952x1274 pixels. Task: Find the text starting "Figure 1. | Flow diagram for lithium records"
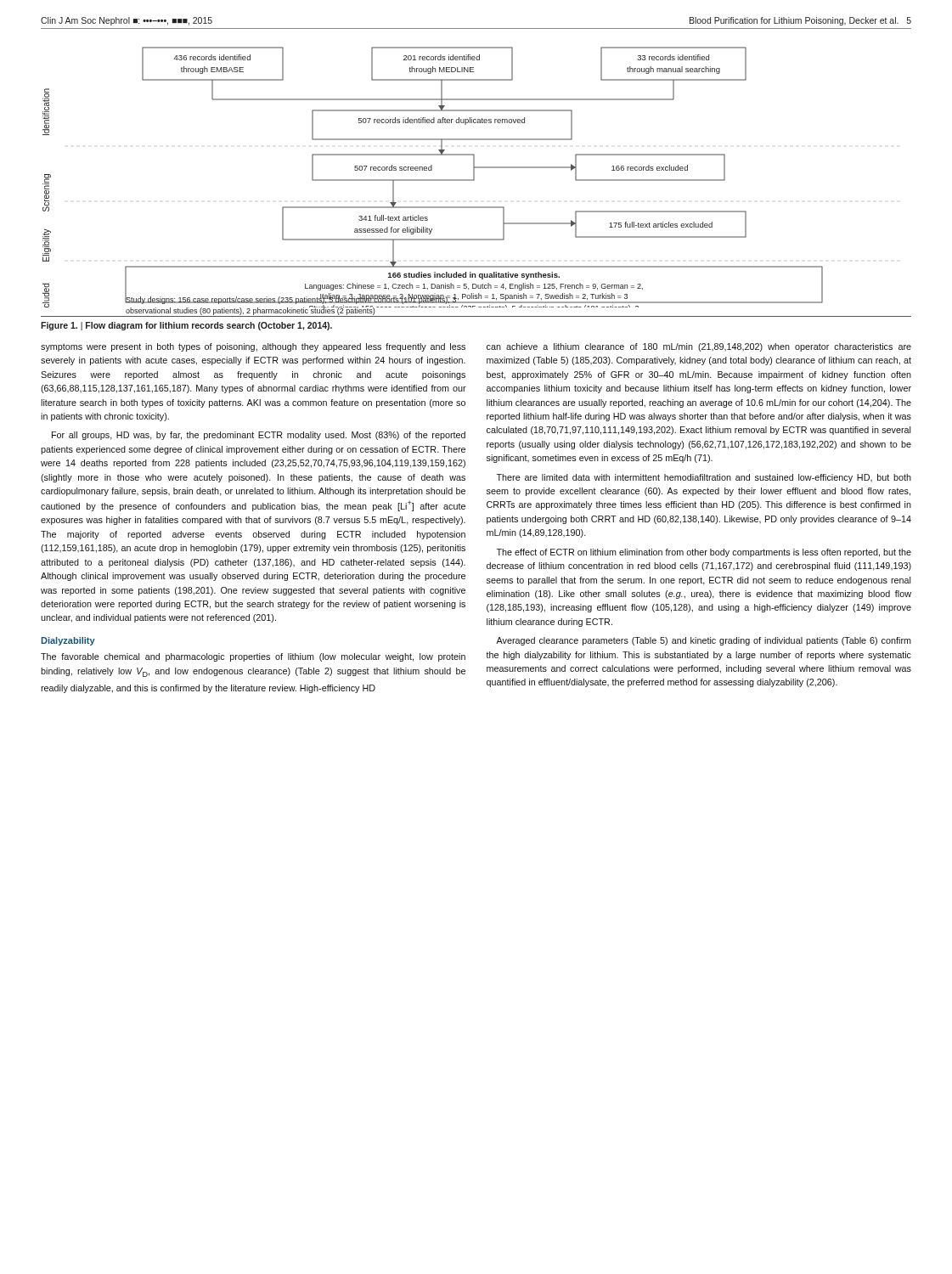(x=187, y=325)
